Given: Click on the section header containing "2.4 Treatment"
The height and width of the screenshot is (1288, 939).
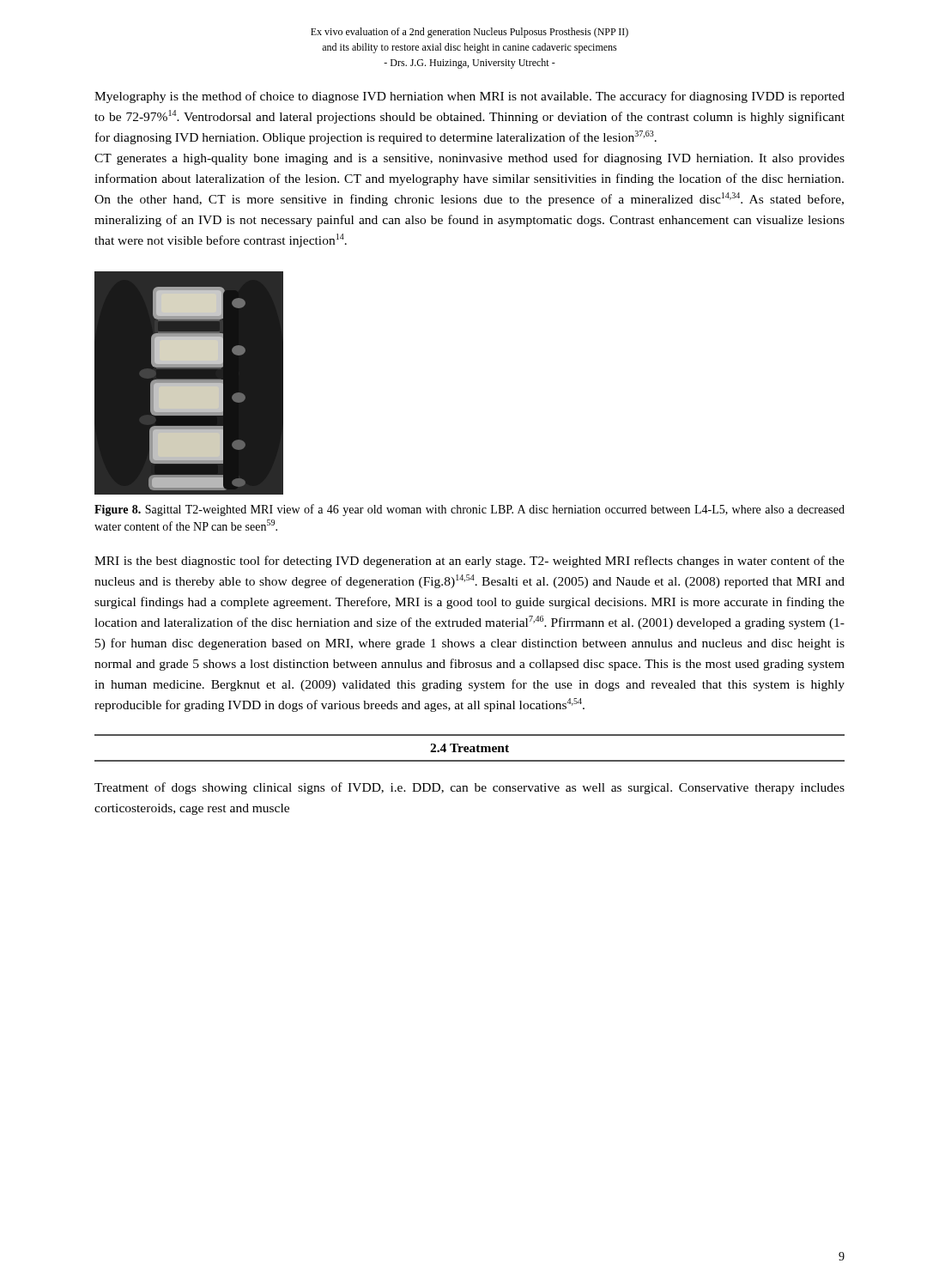Looking at the screenshot, I should (x=470, y=747).
